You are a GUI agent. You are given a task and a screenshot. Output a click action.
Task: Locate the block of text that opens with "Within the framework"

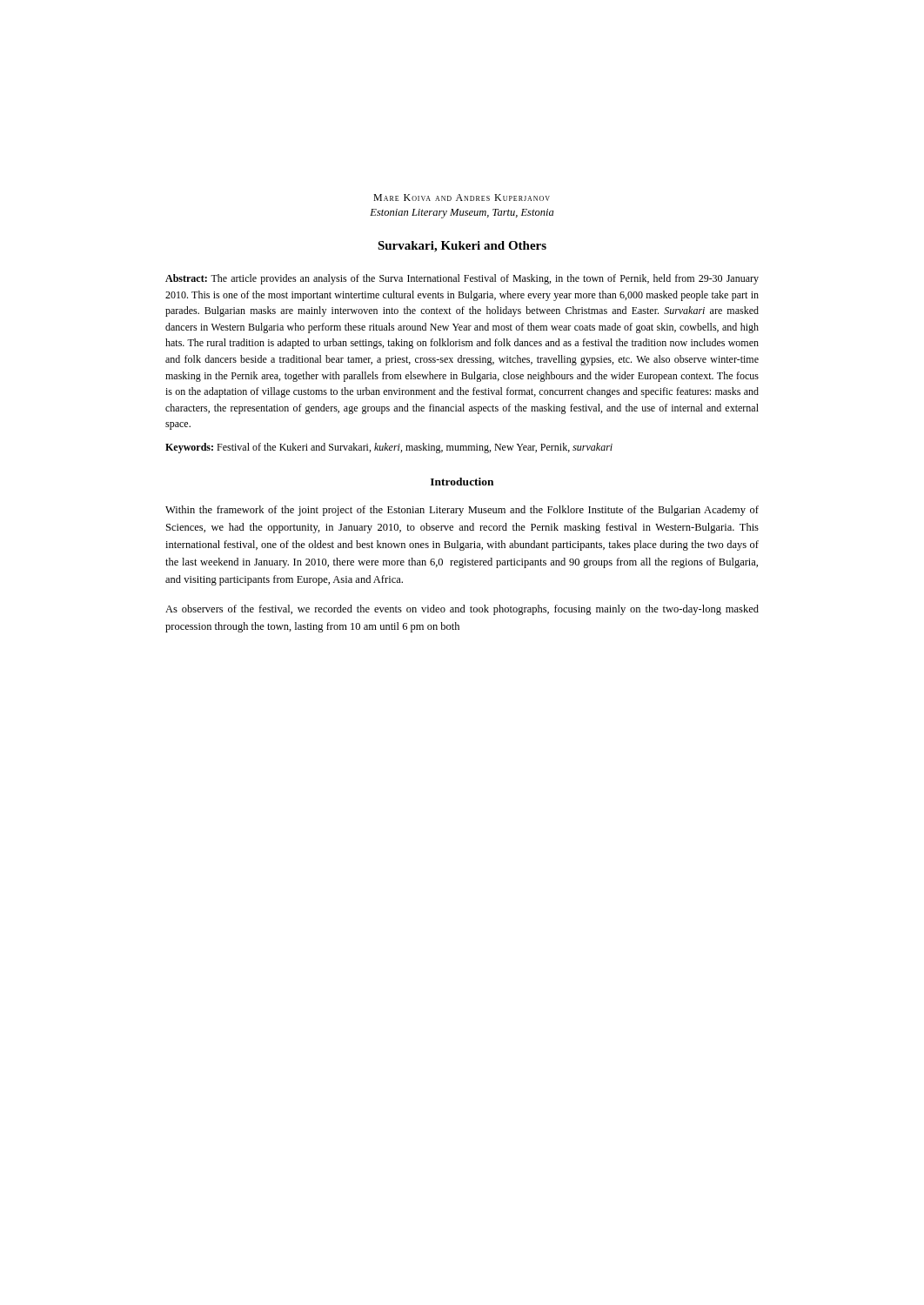tap(462, 544)
